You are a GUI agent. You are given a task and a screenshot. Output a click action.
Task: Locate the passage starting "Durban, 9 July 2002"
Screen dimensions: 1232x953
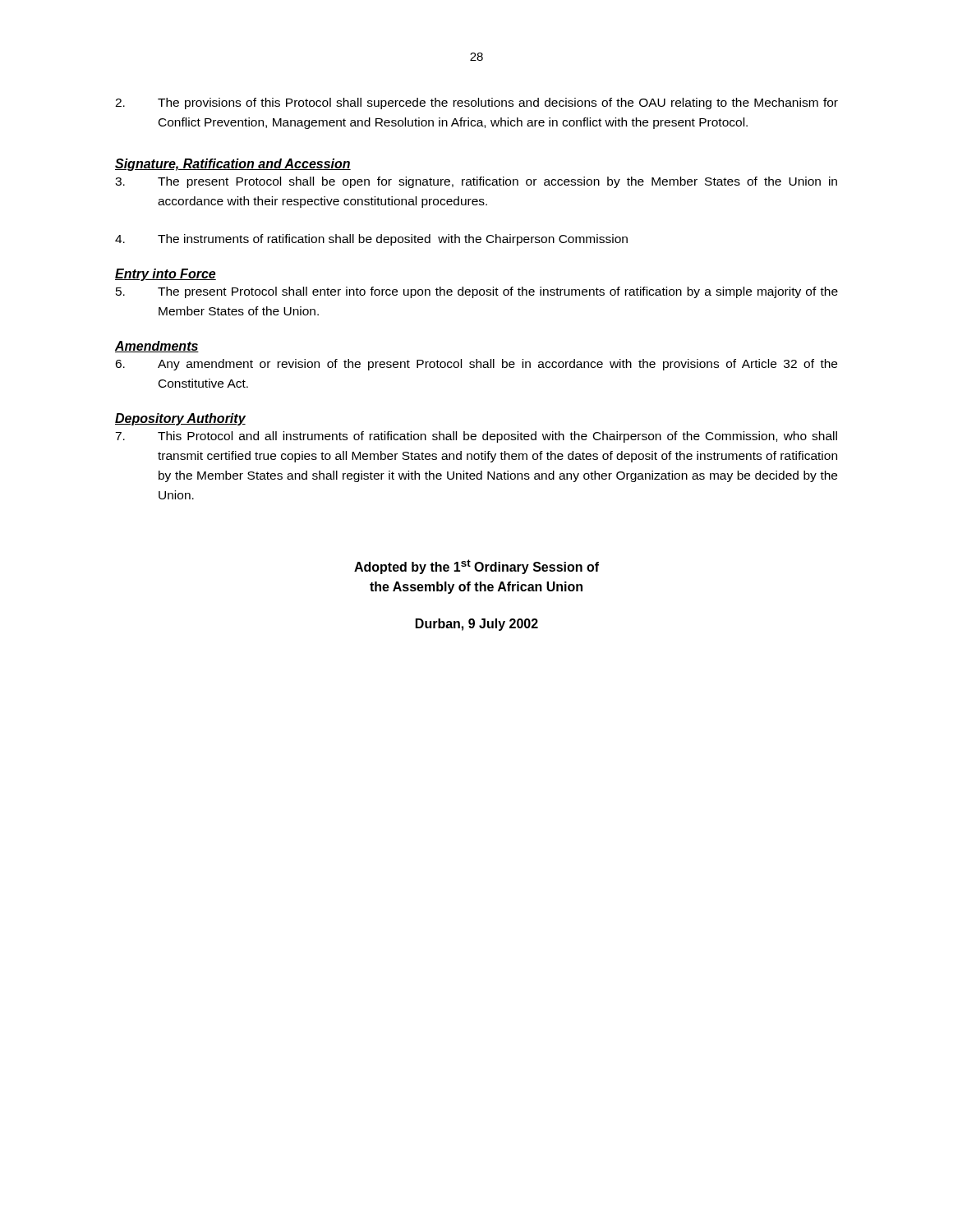tap(476, 624)
